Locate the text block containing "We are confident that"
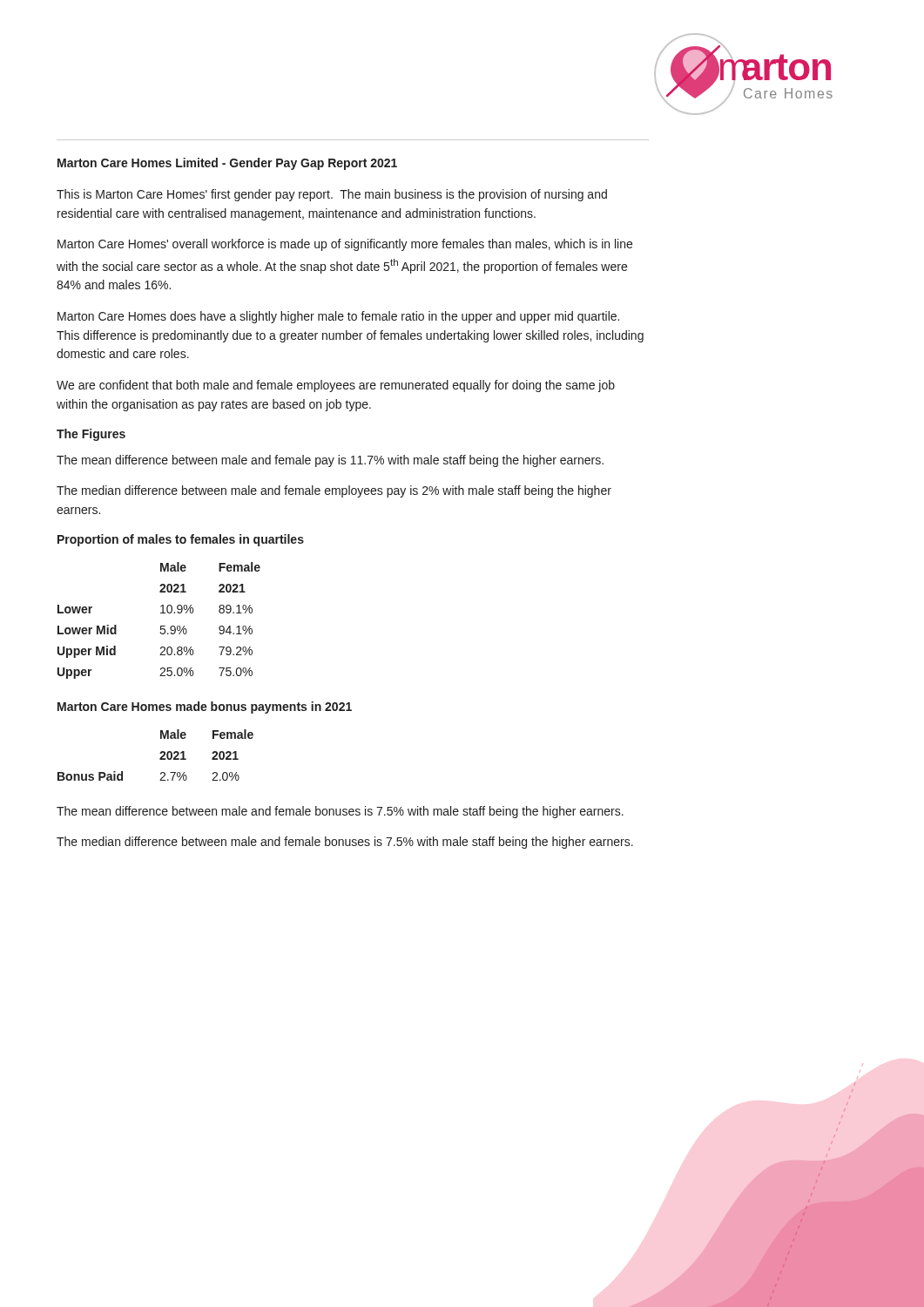This screenshot has height=1307, width=924. coord(336,395)
